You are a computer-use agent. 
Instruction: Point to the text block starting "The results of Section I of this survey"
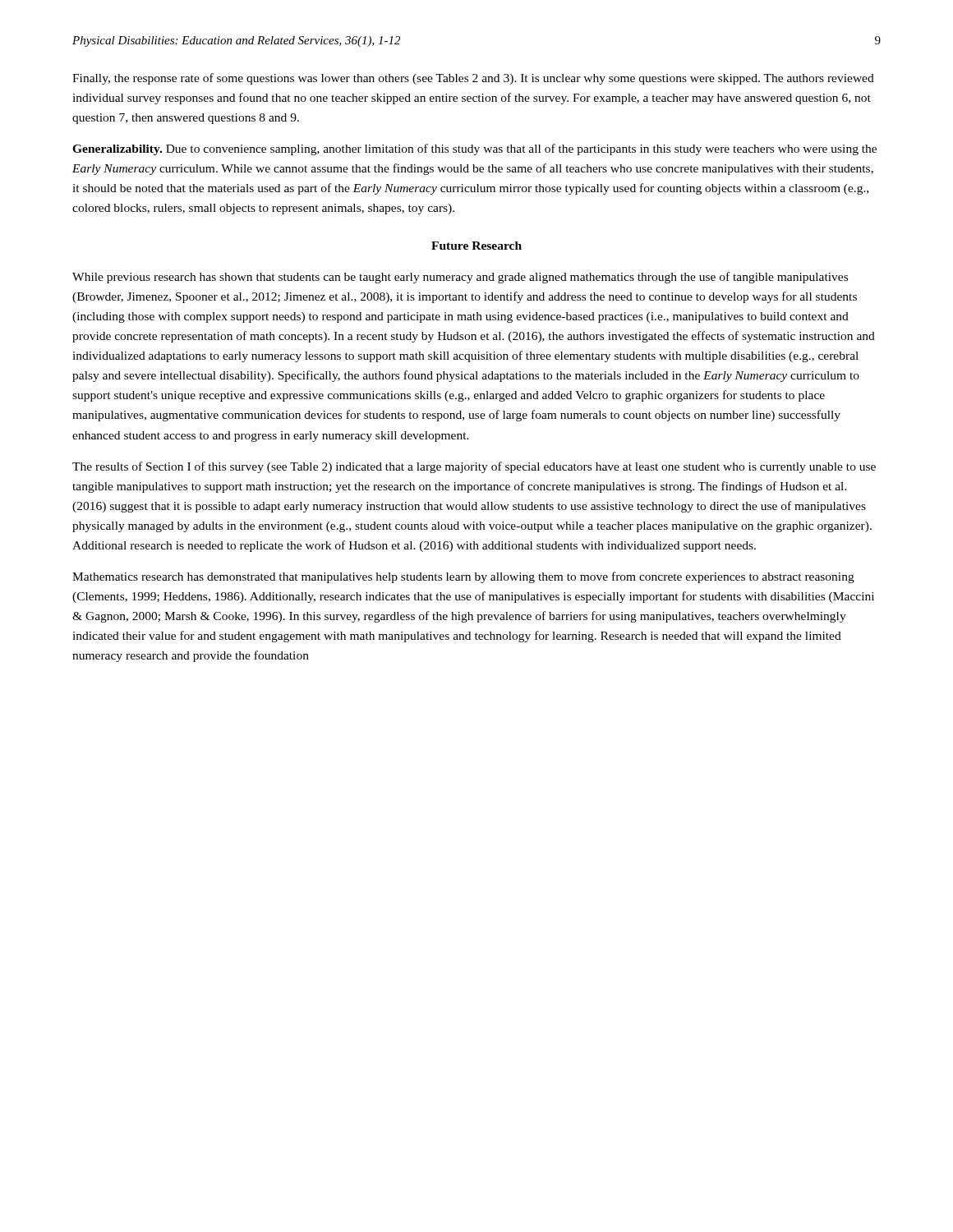(474, 505)
